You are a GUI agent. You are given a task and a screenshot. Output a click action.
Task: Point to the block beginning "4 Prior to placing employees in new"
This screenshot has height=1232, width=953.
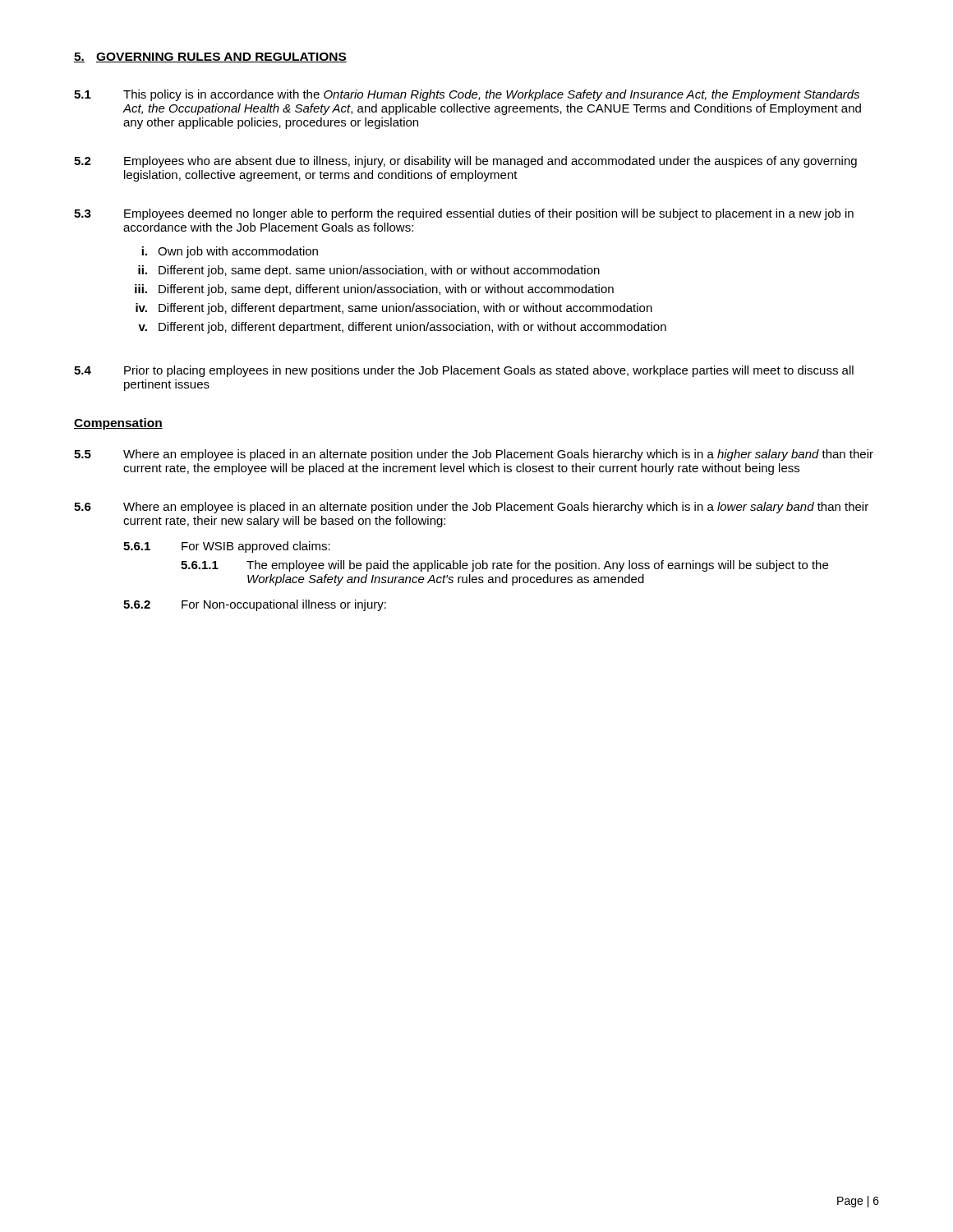pos(476,377)
